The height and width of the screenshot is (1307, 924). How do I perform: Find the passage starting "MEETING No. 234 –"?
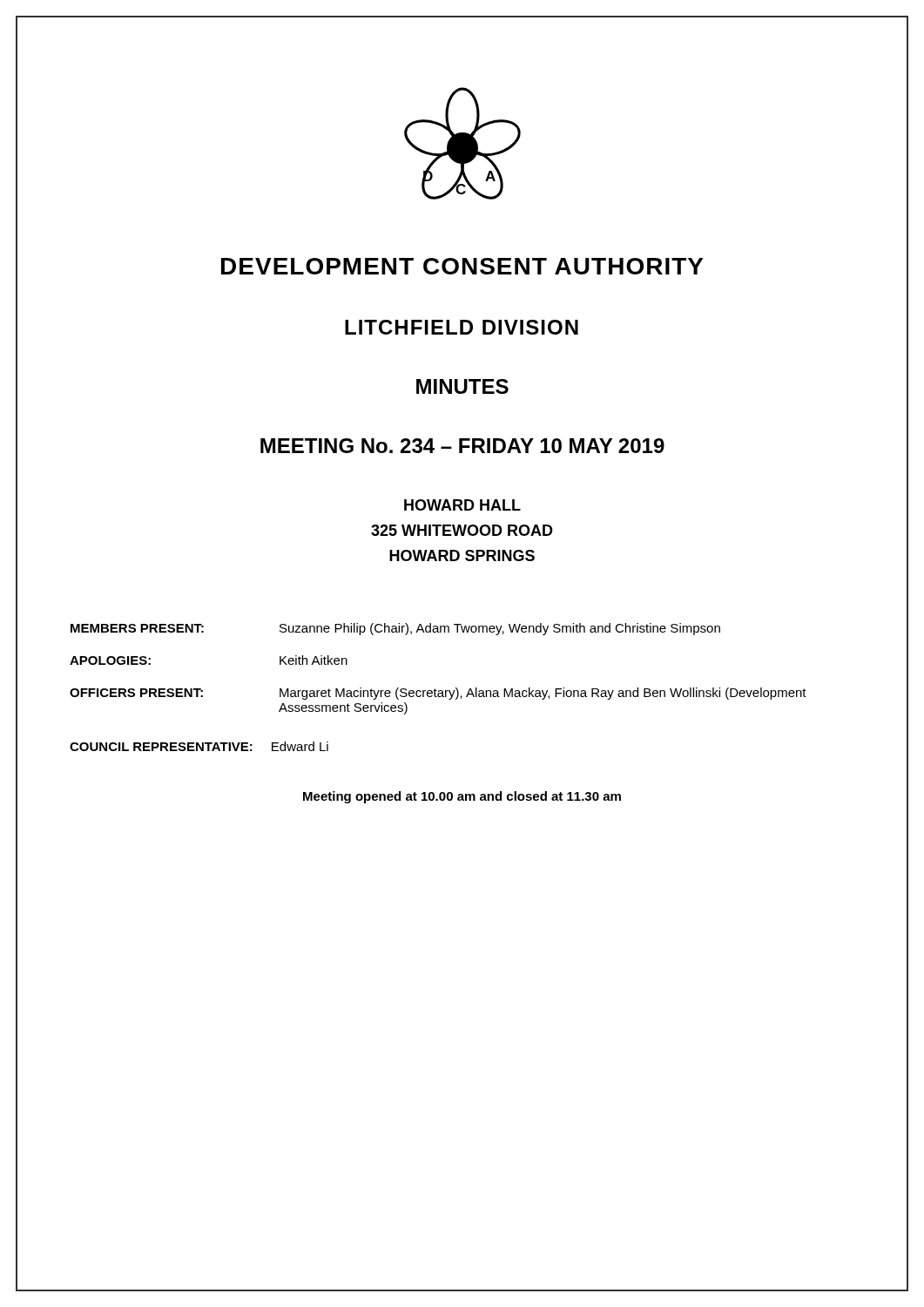(x=462, y=446)
